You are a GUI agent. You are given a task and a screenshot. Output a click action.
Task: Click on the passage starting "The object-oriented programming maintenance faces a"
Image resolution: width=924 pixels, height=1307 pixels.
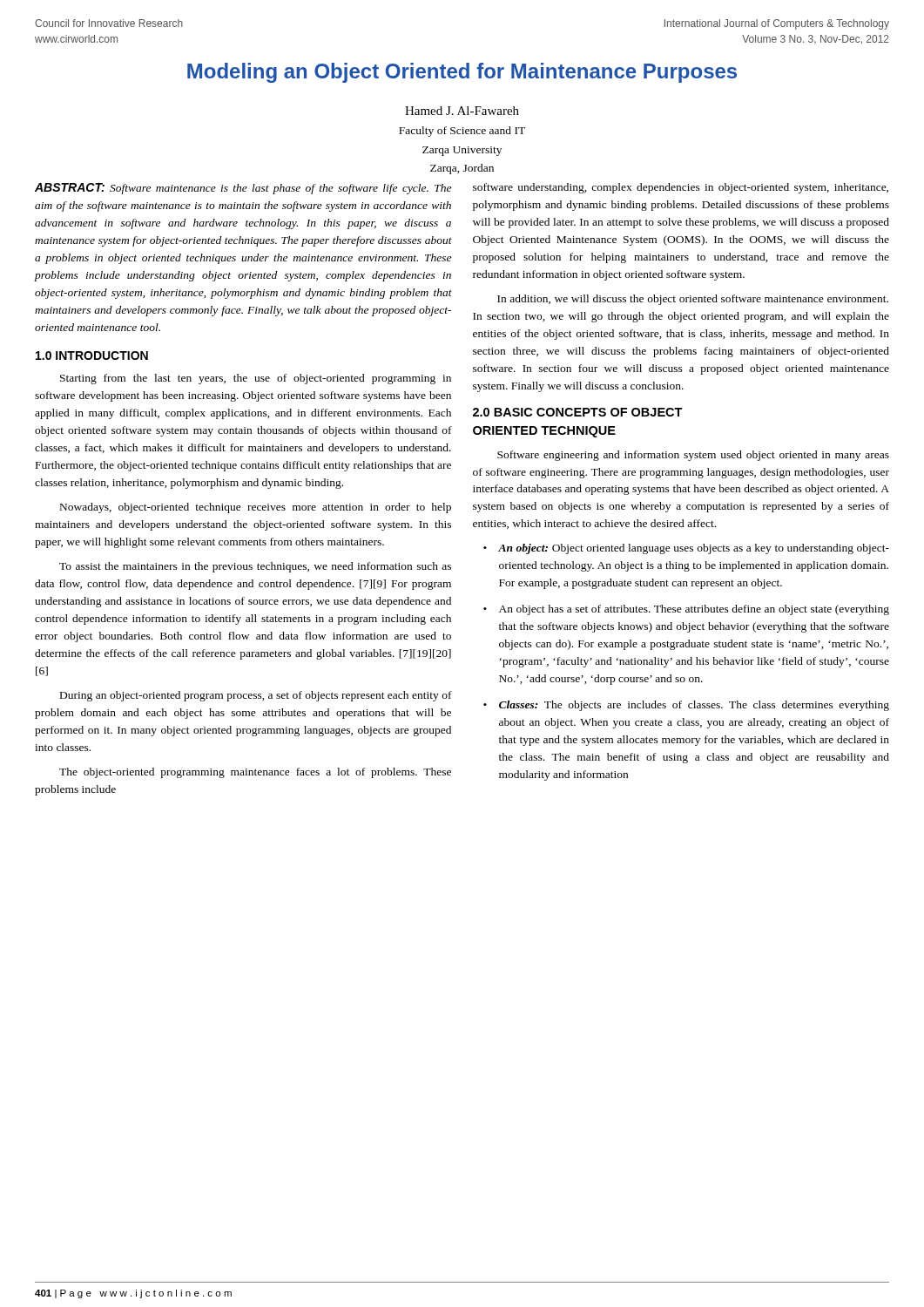243,780
